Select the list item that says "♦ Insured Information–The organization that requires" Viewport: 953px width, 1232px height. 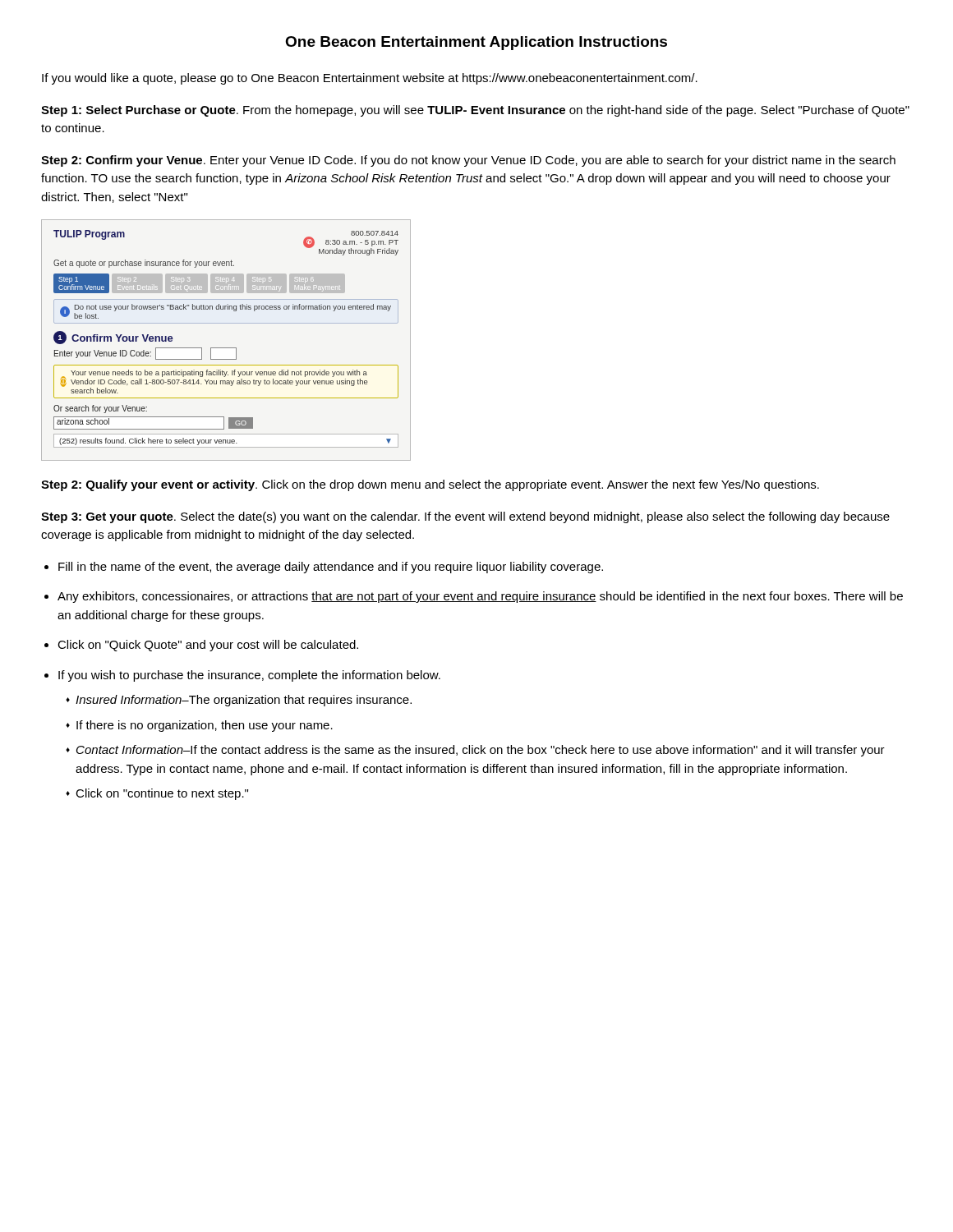click(x=239, y=700)
